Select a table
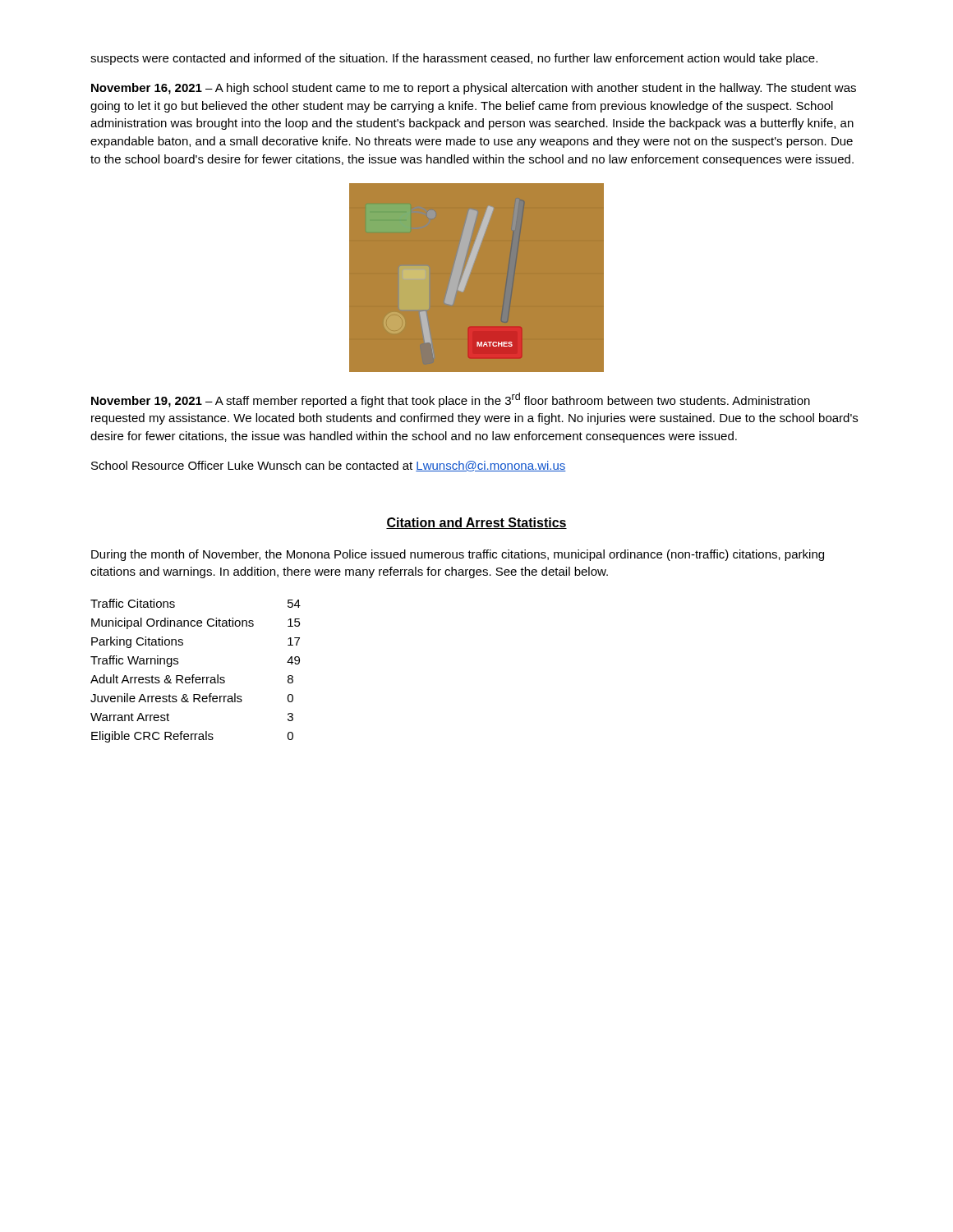953x1232 pixels. pyautogui.click(x=476, y=669)
